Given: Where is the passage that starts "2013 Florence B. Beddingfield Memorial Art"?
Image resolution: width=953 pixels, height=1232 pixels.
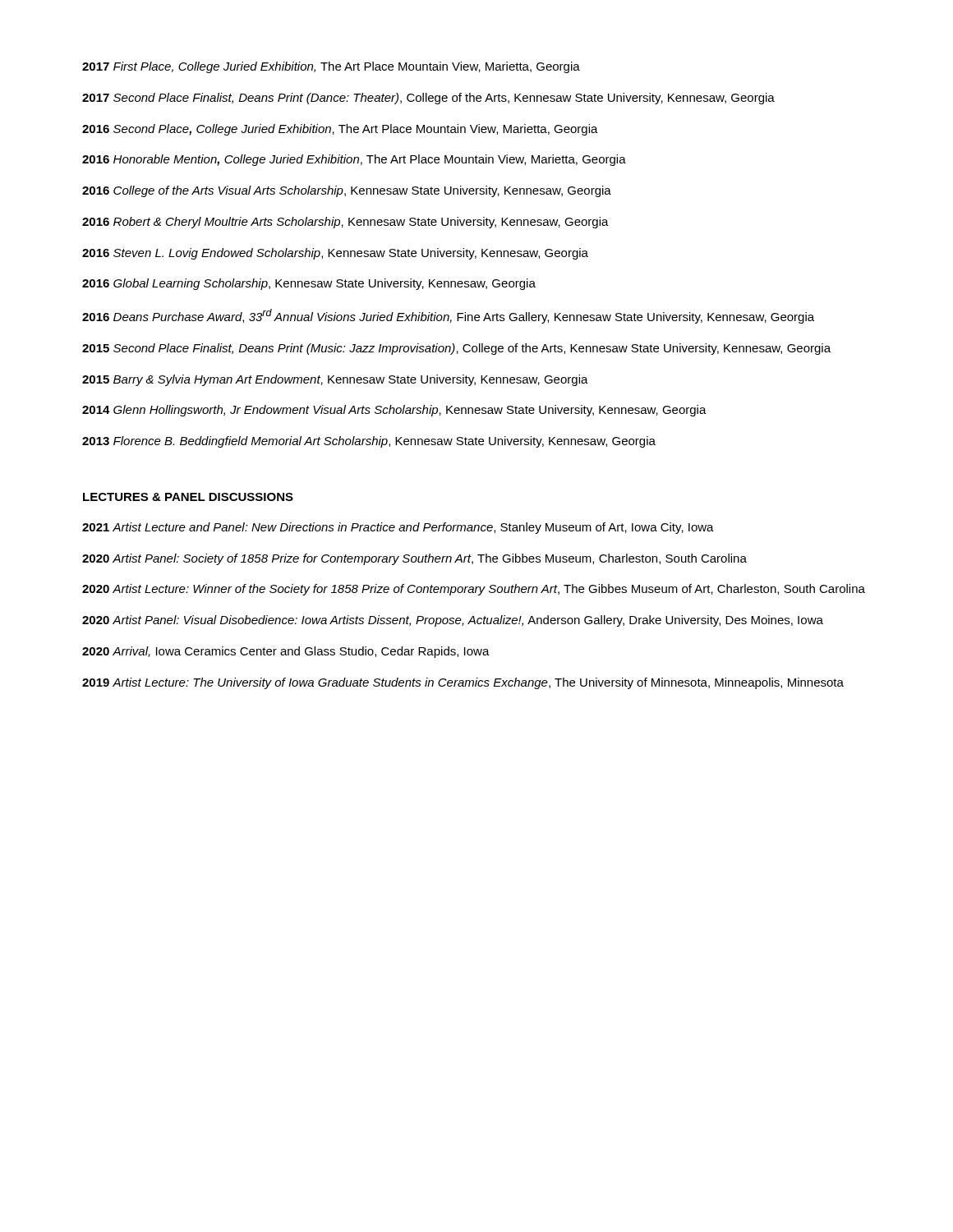Looking at the screenshot, I should click(x=369, y=441).
